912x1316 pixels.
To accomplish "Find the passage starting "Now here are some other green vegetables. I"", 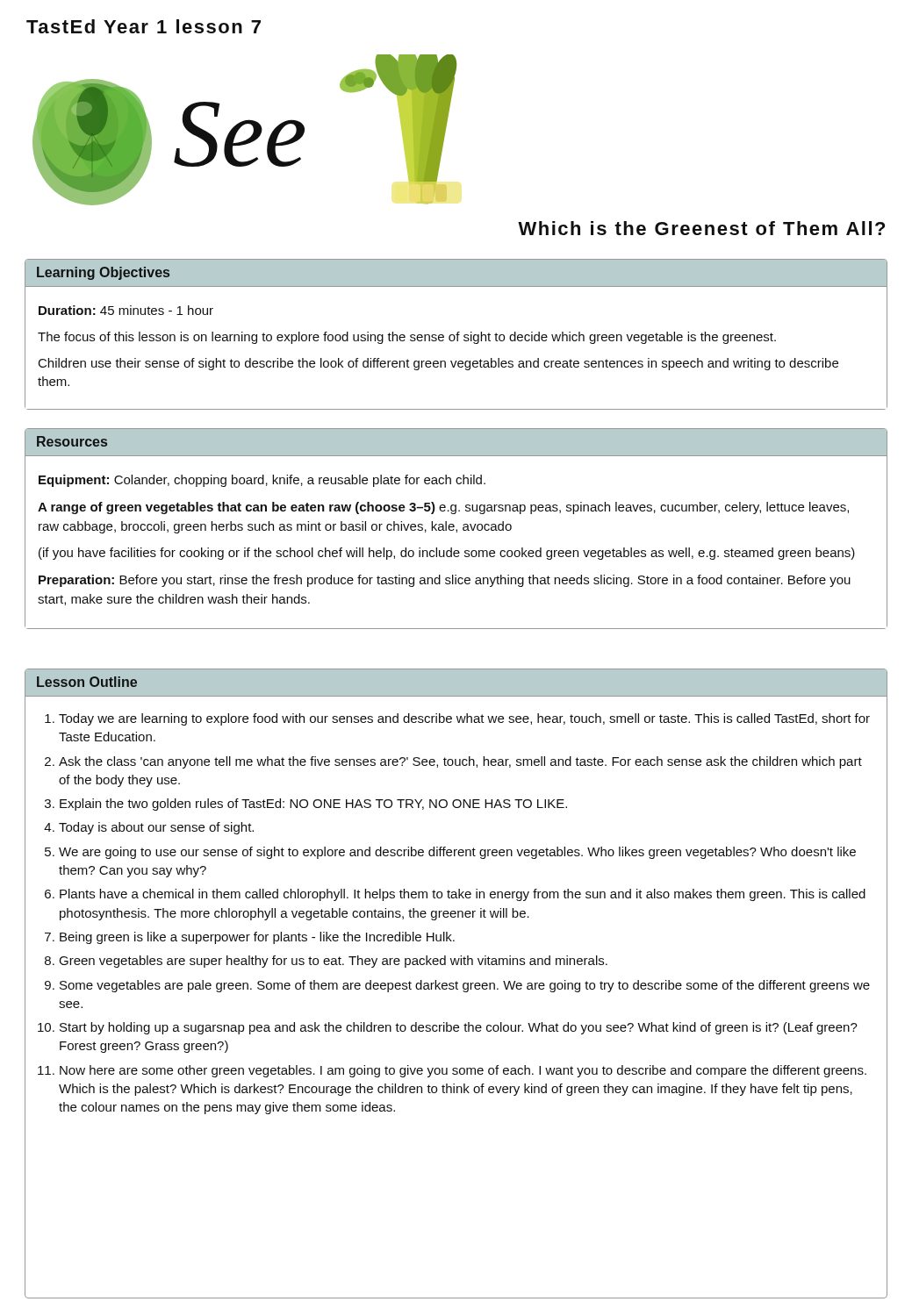I will (463, 1088).
